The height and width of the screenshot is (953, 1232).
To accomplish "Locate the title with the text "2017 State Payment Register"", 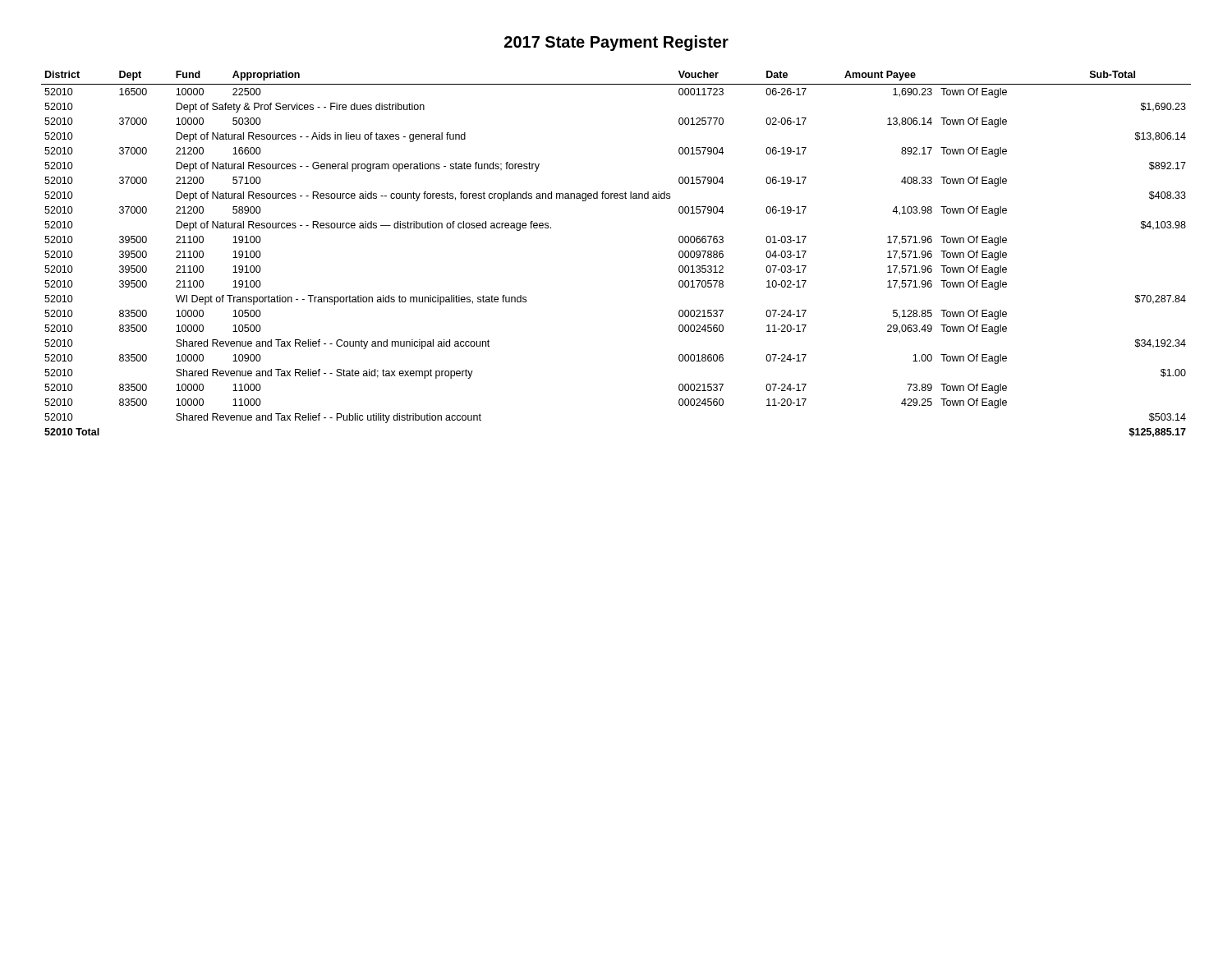I will (616, 42).
